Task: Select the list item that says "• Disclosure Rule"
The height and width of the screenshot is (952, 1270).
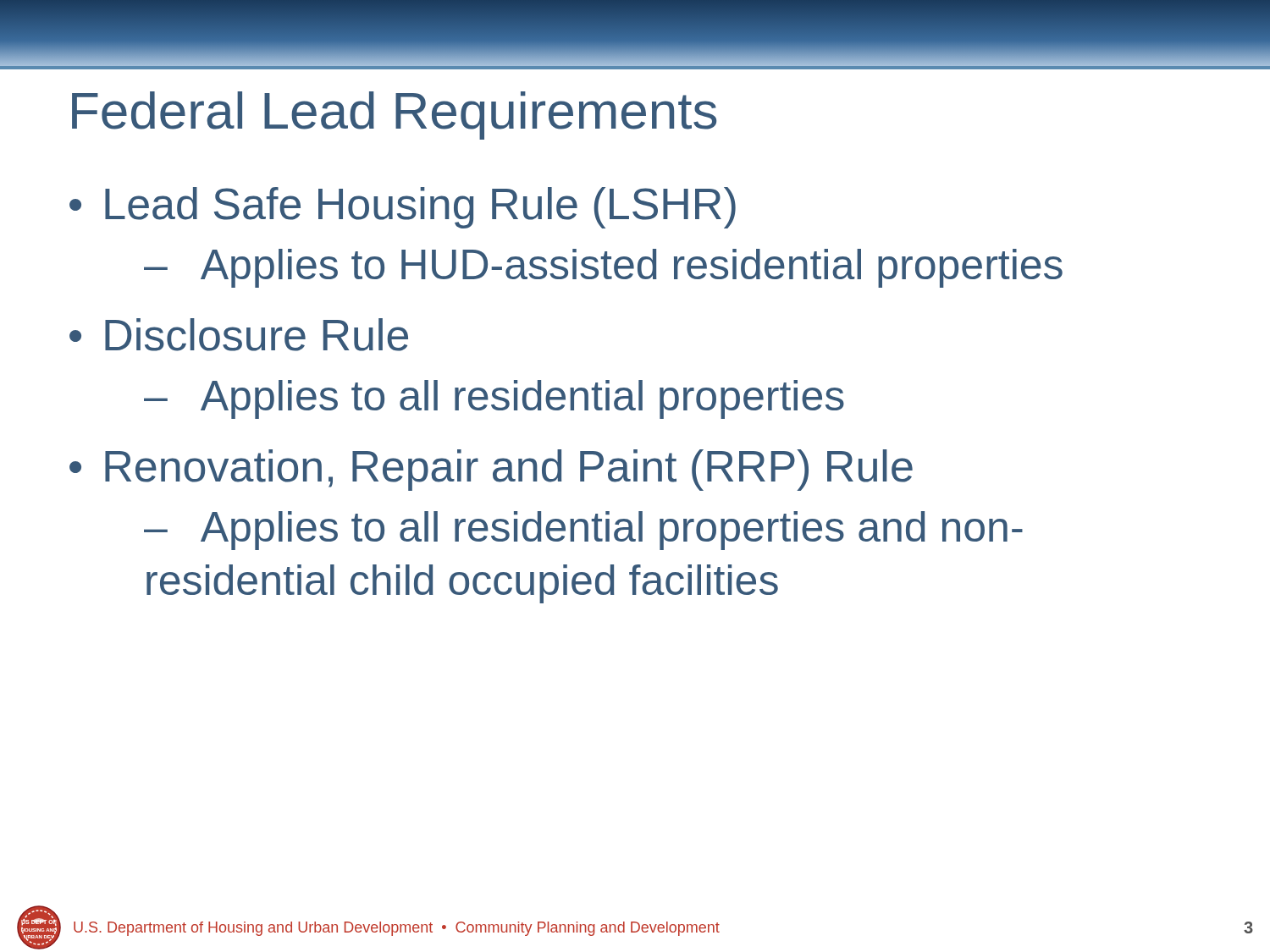Action: (239, 335)
